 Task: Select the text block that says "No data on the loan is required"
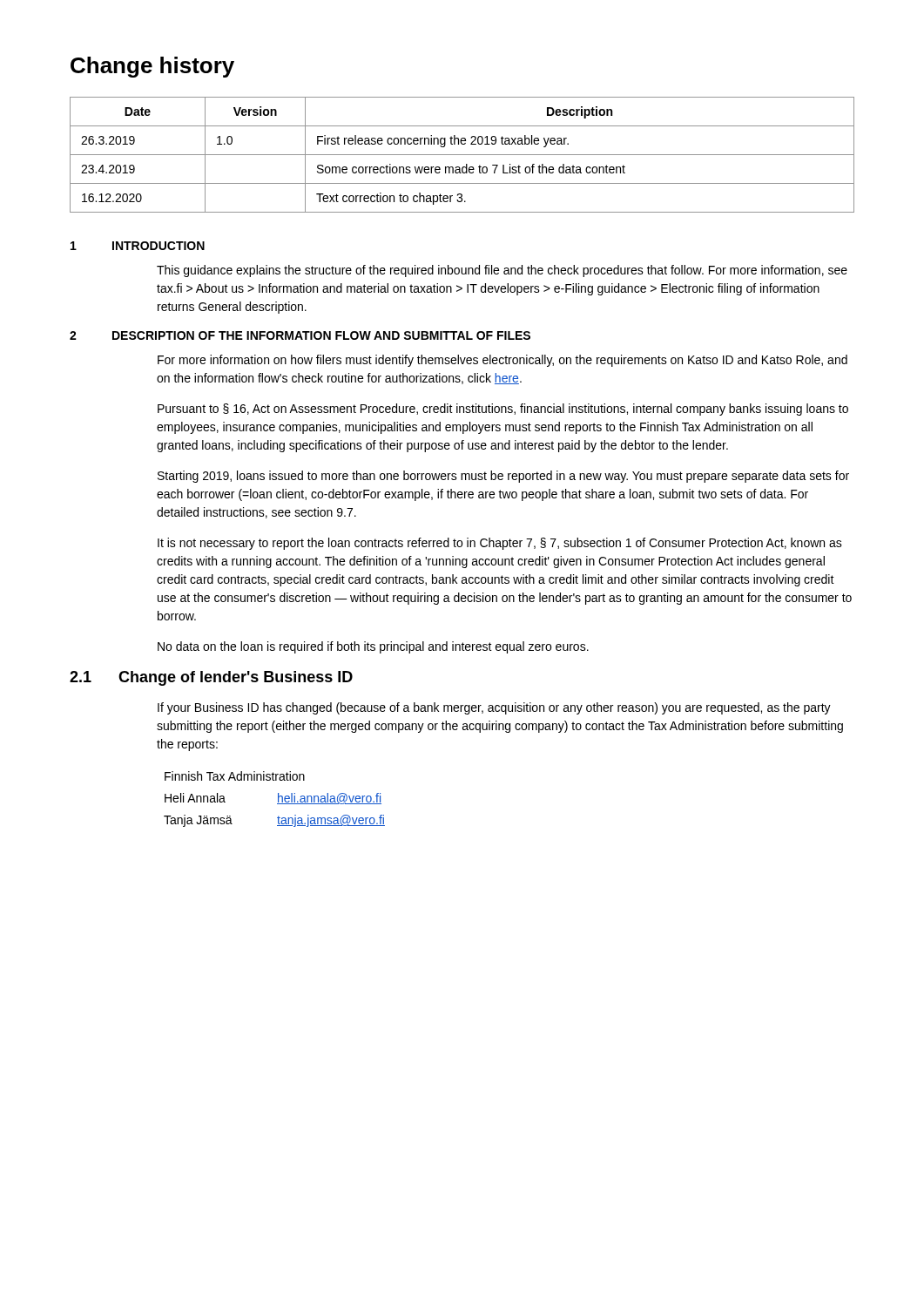point(373,647)
